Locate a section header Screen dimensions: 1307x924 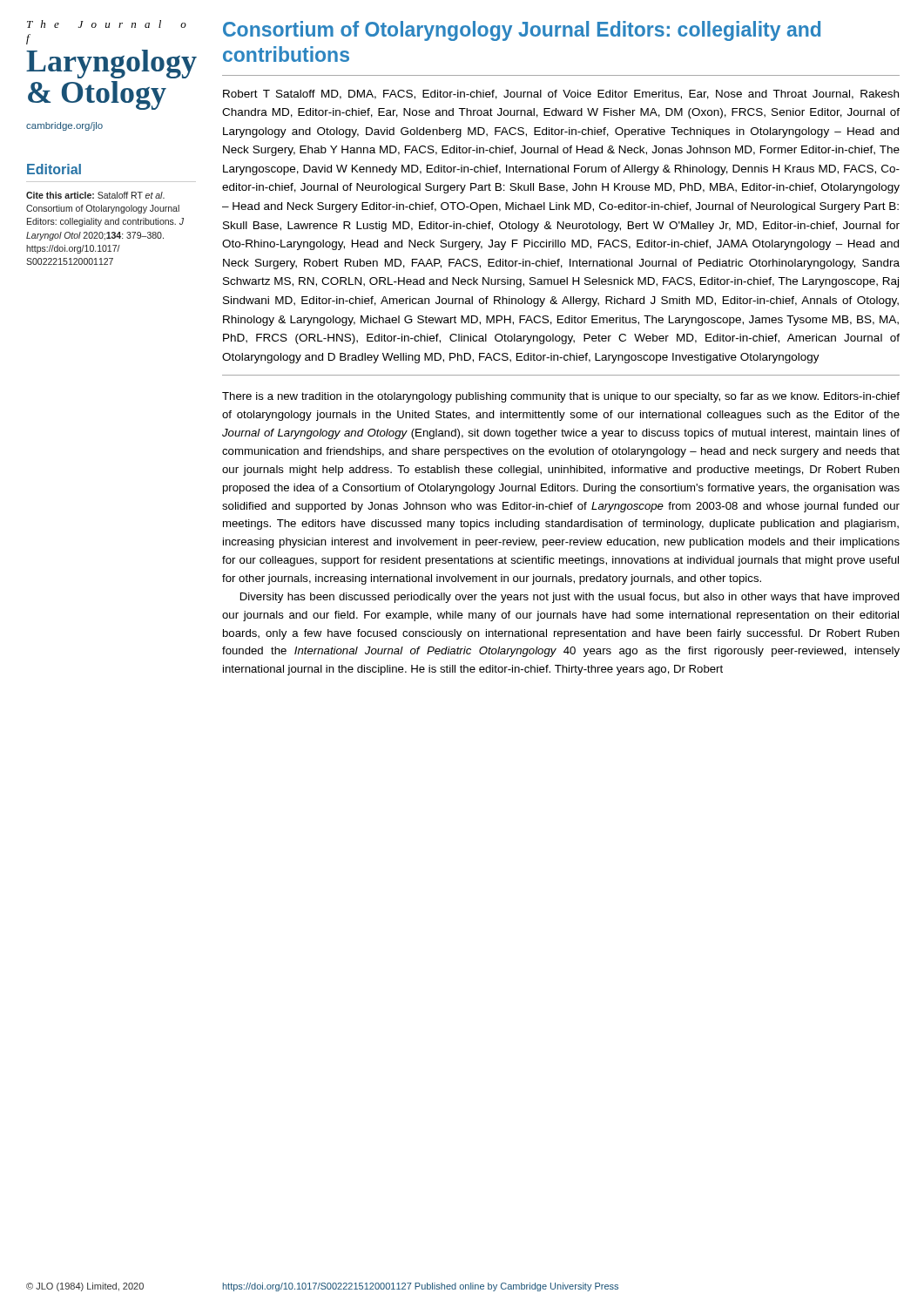click(54, 169)
